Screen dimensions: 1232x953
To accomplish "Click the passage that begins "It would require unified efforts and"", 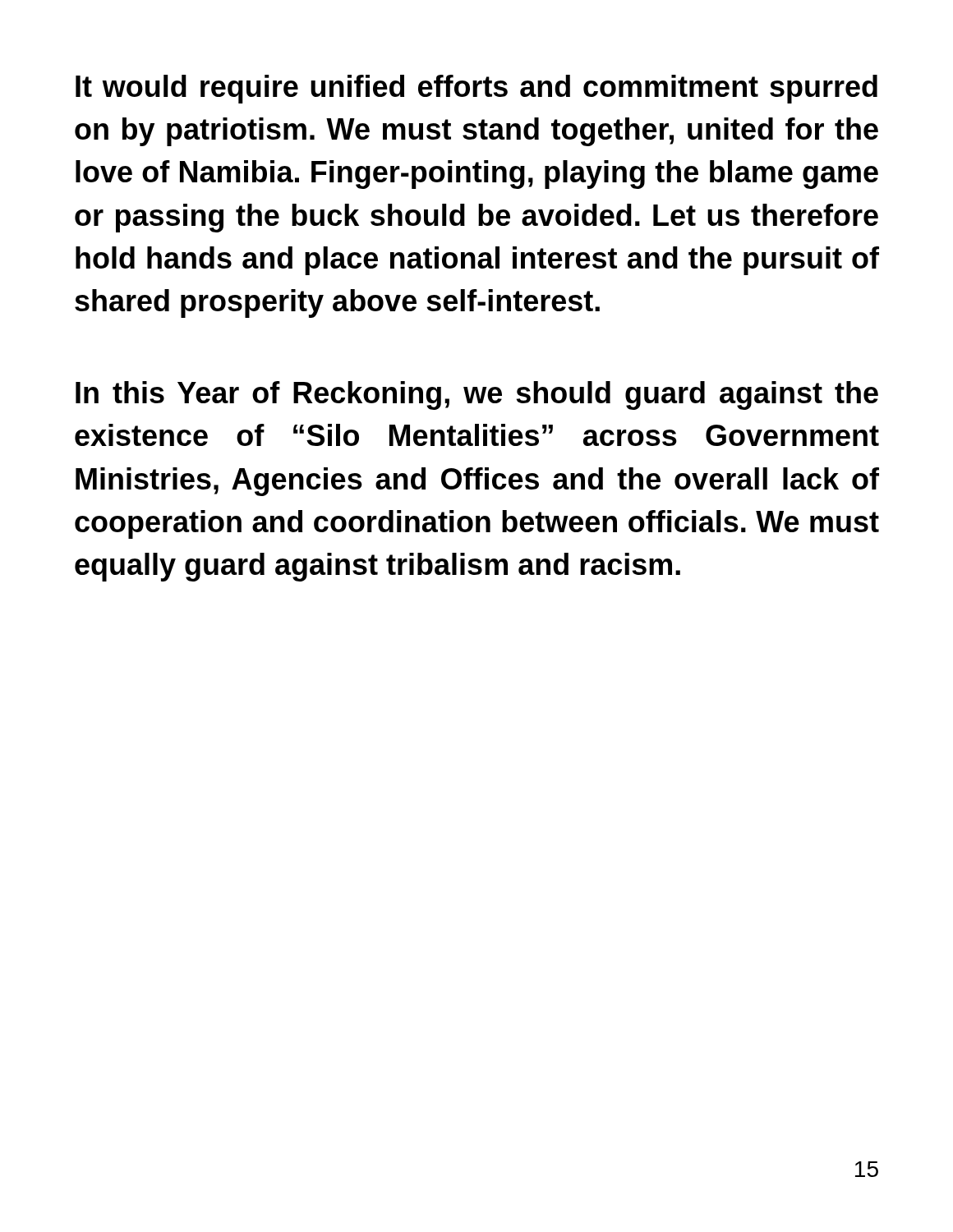I will pyautogui.click(x=476, y=194).
